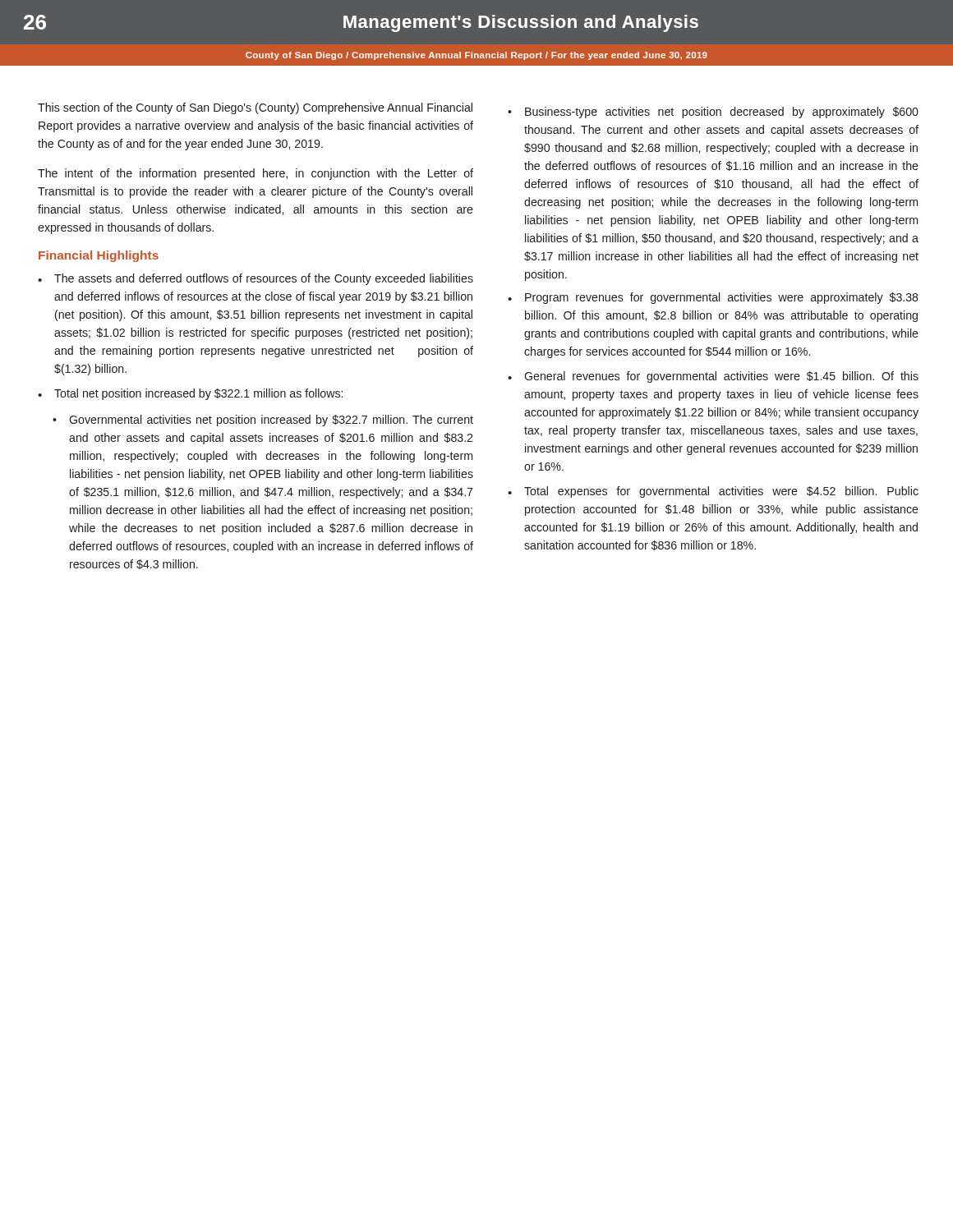The width and height of the screenshot is (953, 1232).
Task: Find the list item that says "• Total net position increased by $322.1 million"
Action: 256,394
